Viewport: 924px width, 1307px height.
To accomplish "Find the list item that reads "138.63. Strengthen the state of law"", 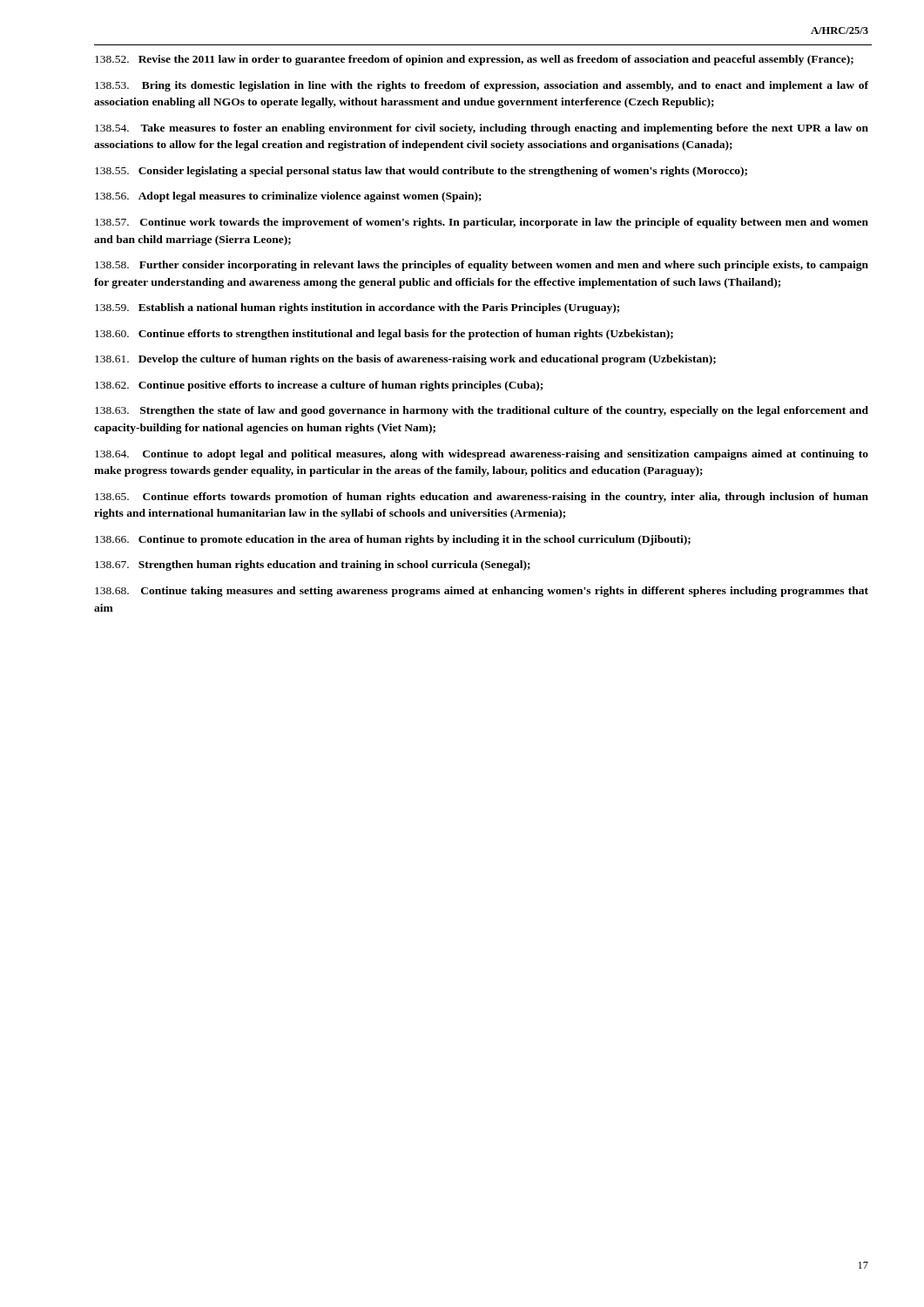I will coord(481,419).
